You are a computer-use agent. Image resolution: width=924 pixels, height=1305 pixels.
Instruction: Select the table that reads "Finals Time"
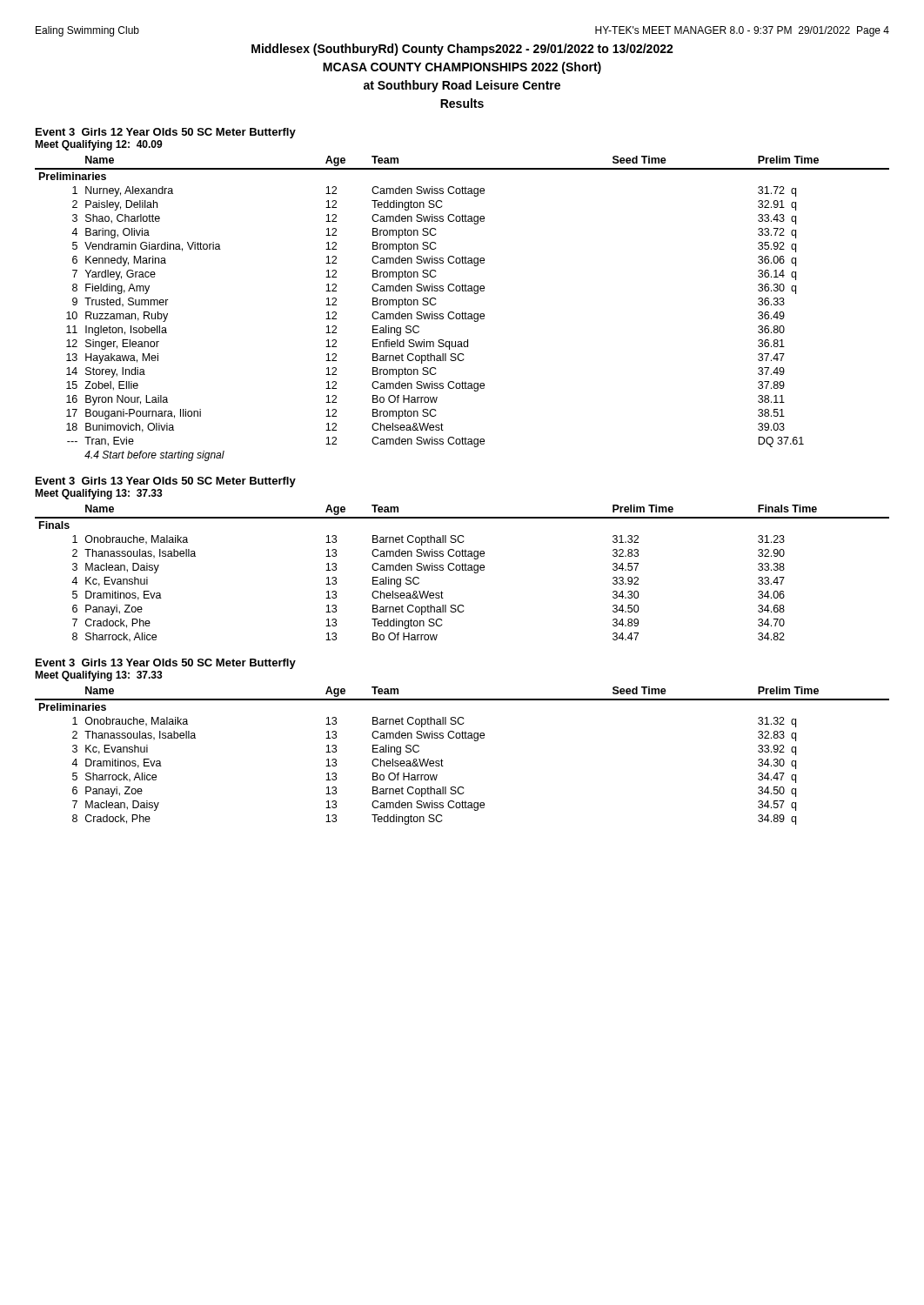pyautogui.click(x=462, y=572)
